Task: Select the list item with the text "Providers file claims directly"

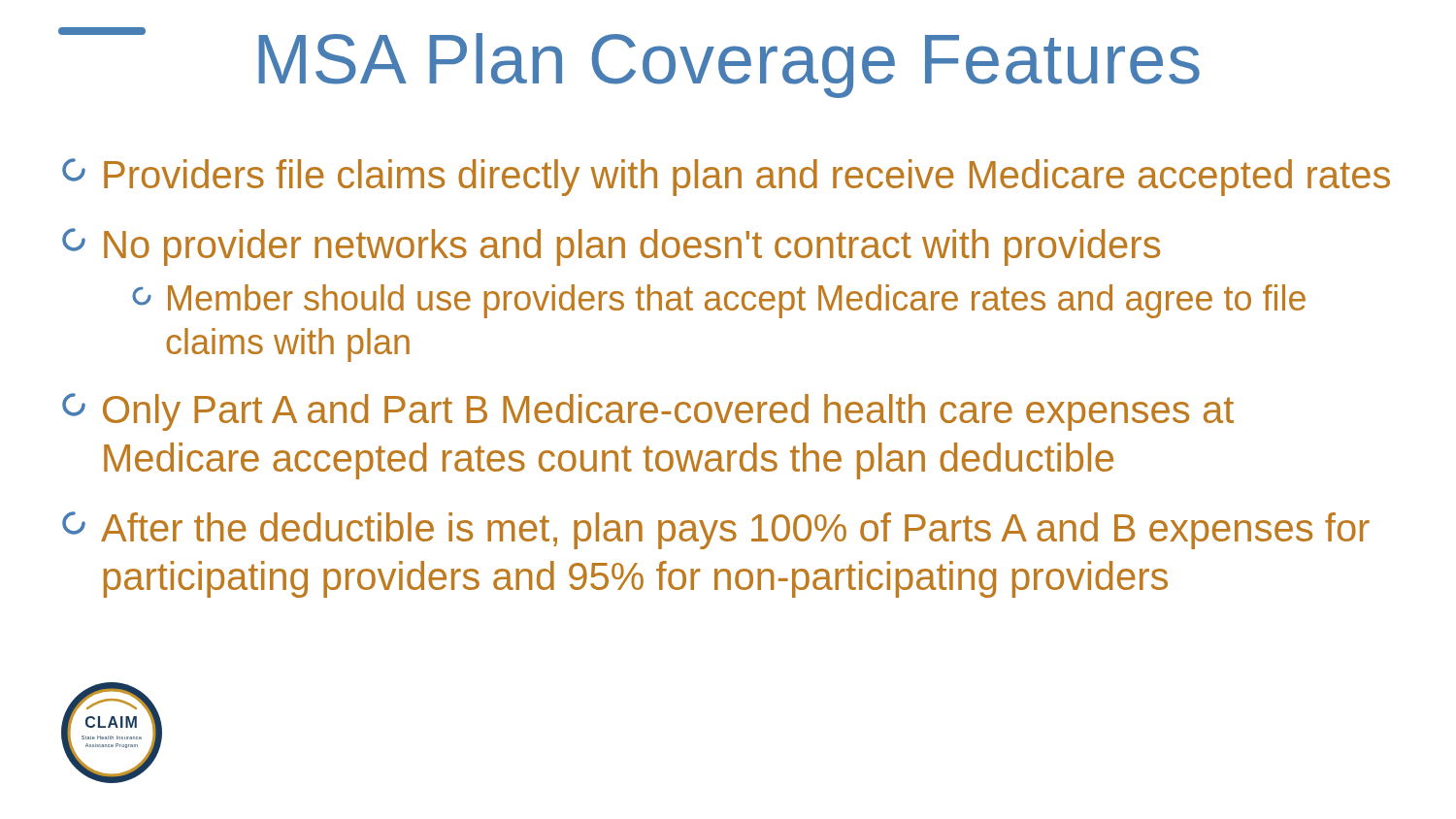Action: coord(728,175)
